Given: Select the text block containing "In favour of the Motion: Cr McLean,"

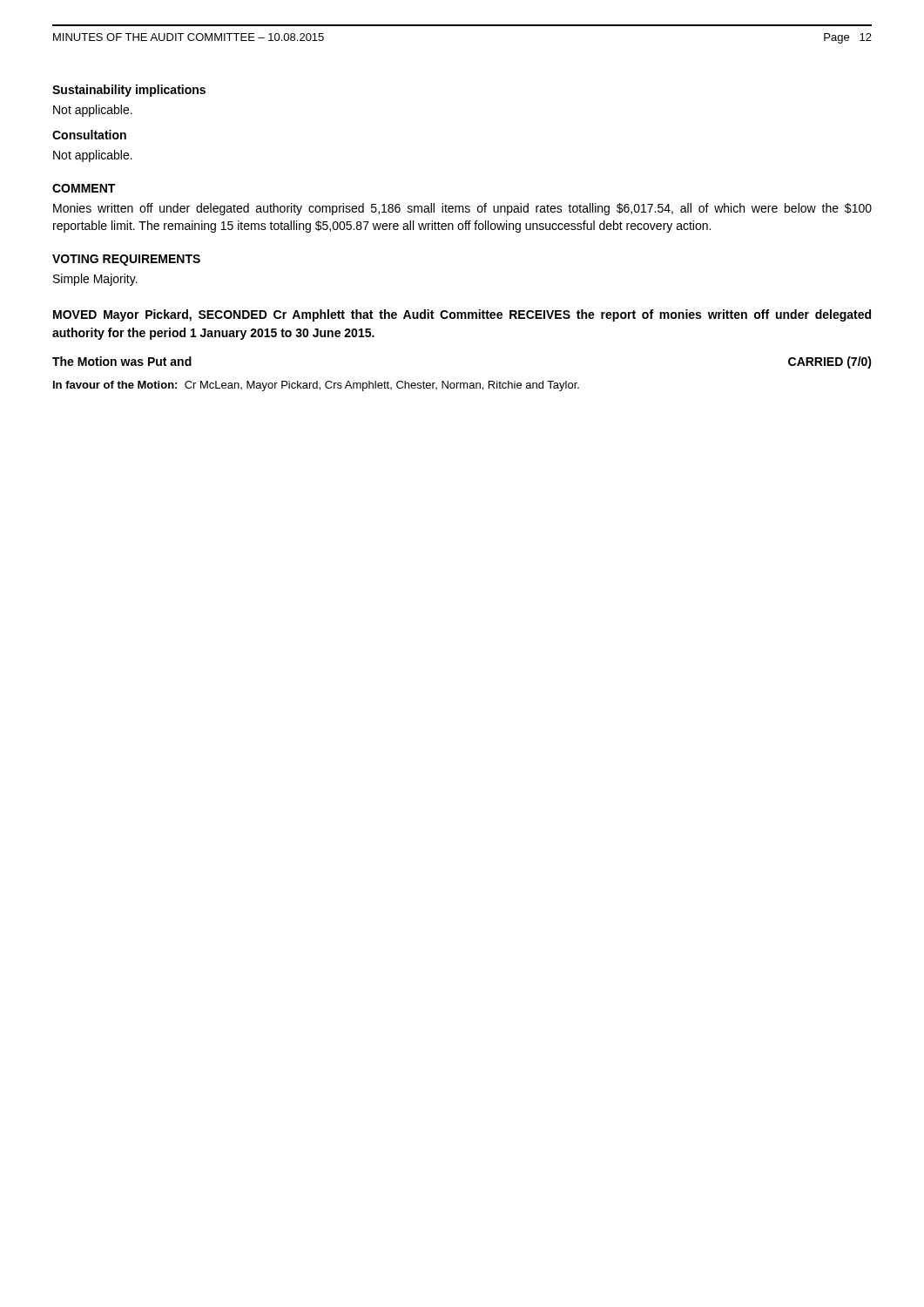Looking at the screenshot, I should [x=316, y=385].
